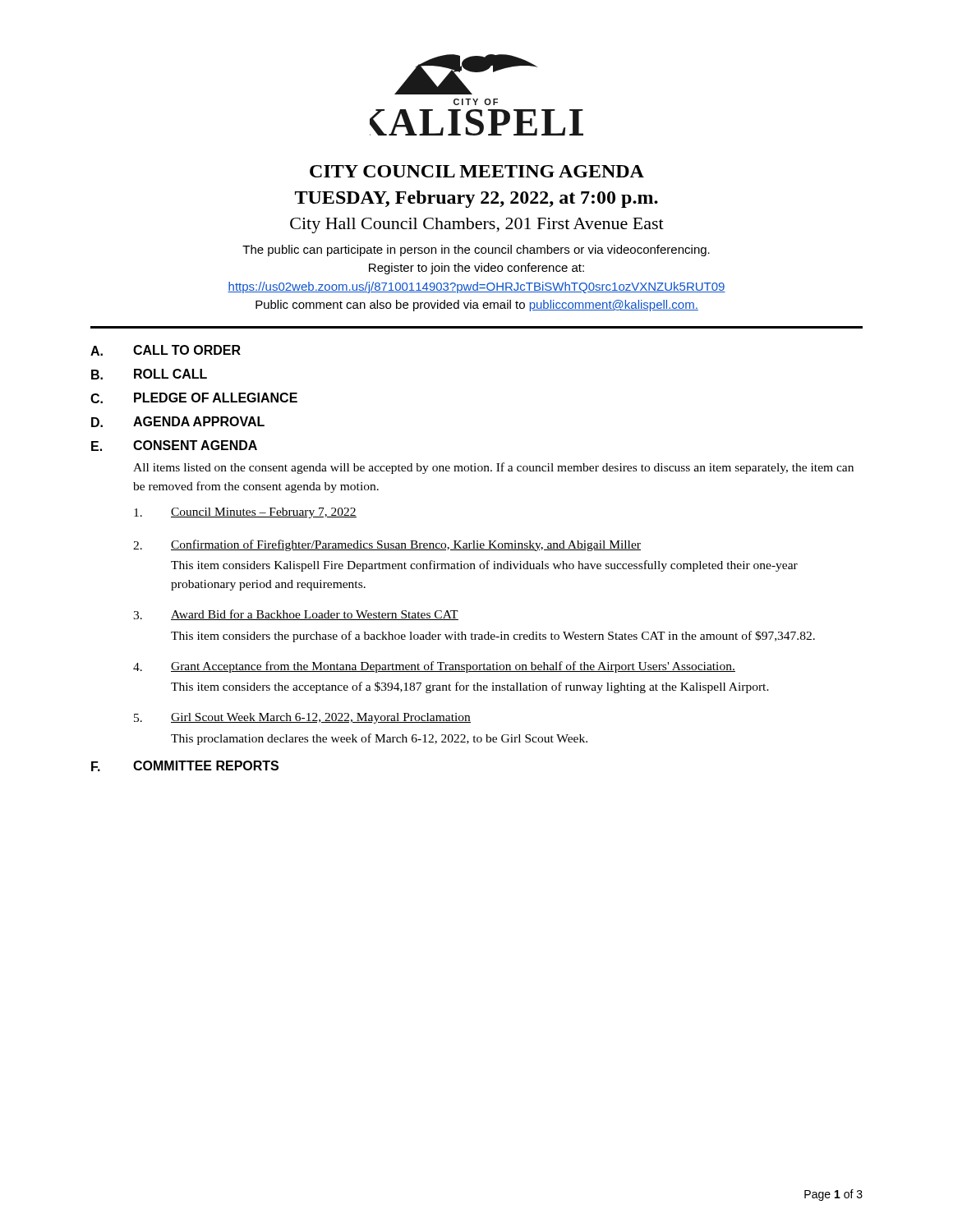Where is the passage that starts "All items listed"?
Viewport: 953px width, 1232px height.
(494, 476)
